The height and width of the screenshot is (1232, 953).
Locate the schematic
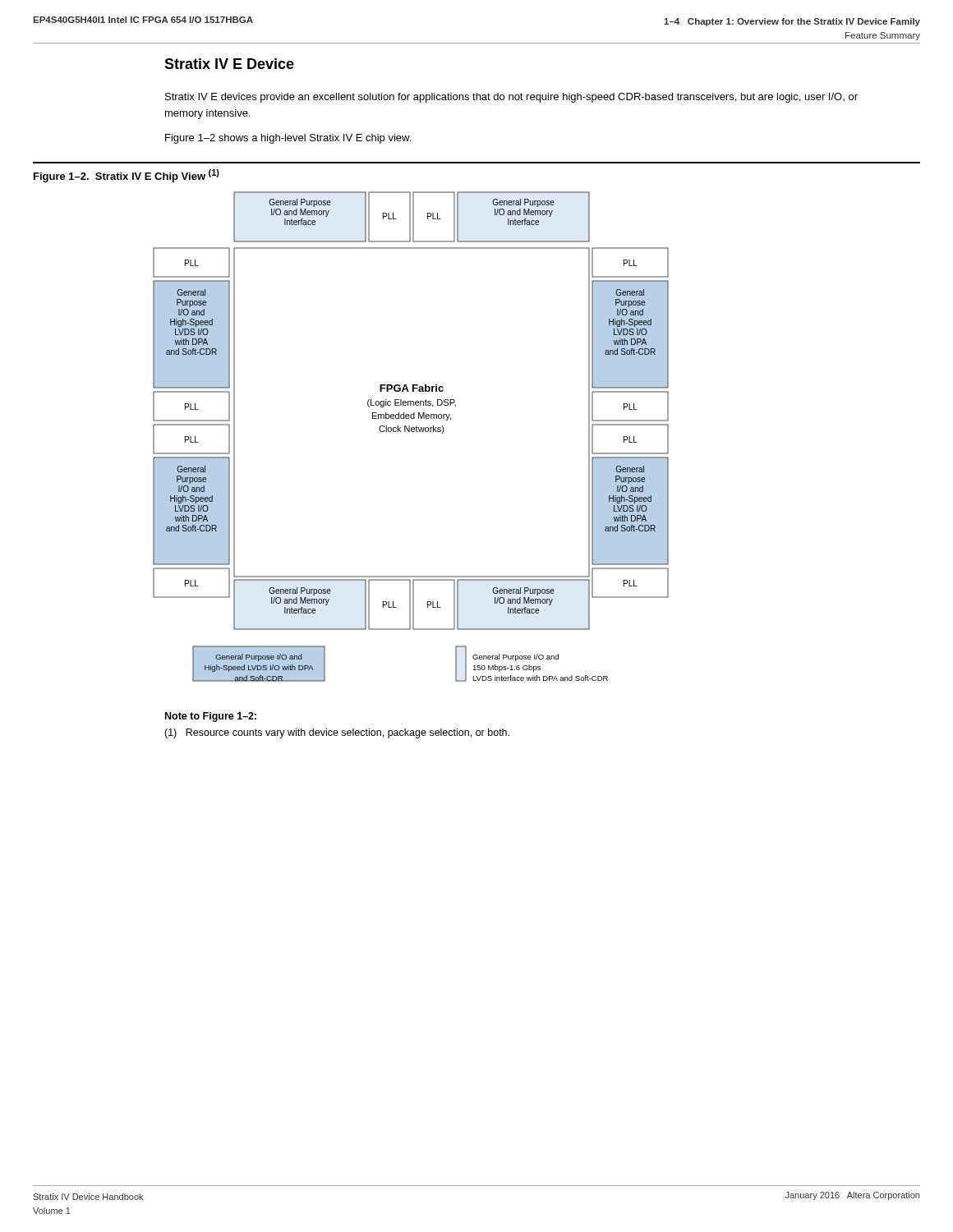click(476, 442)
